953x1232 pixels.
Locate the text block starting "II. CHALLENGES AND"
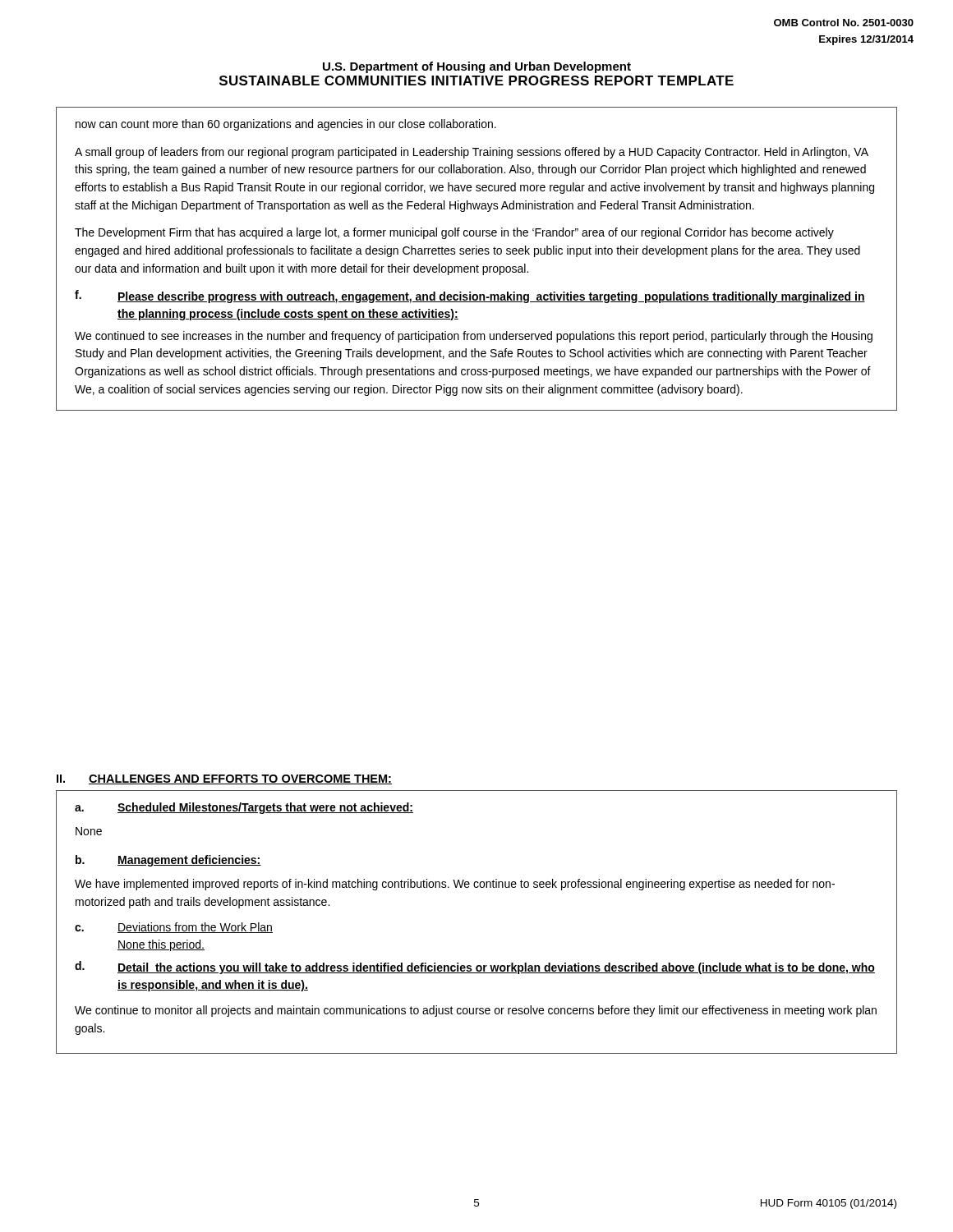pos(224,779)
